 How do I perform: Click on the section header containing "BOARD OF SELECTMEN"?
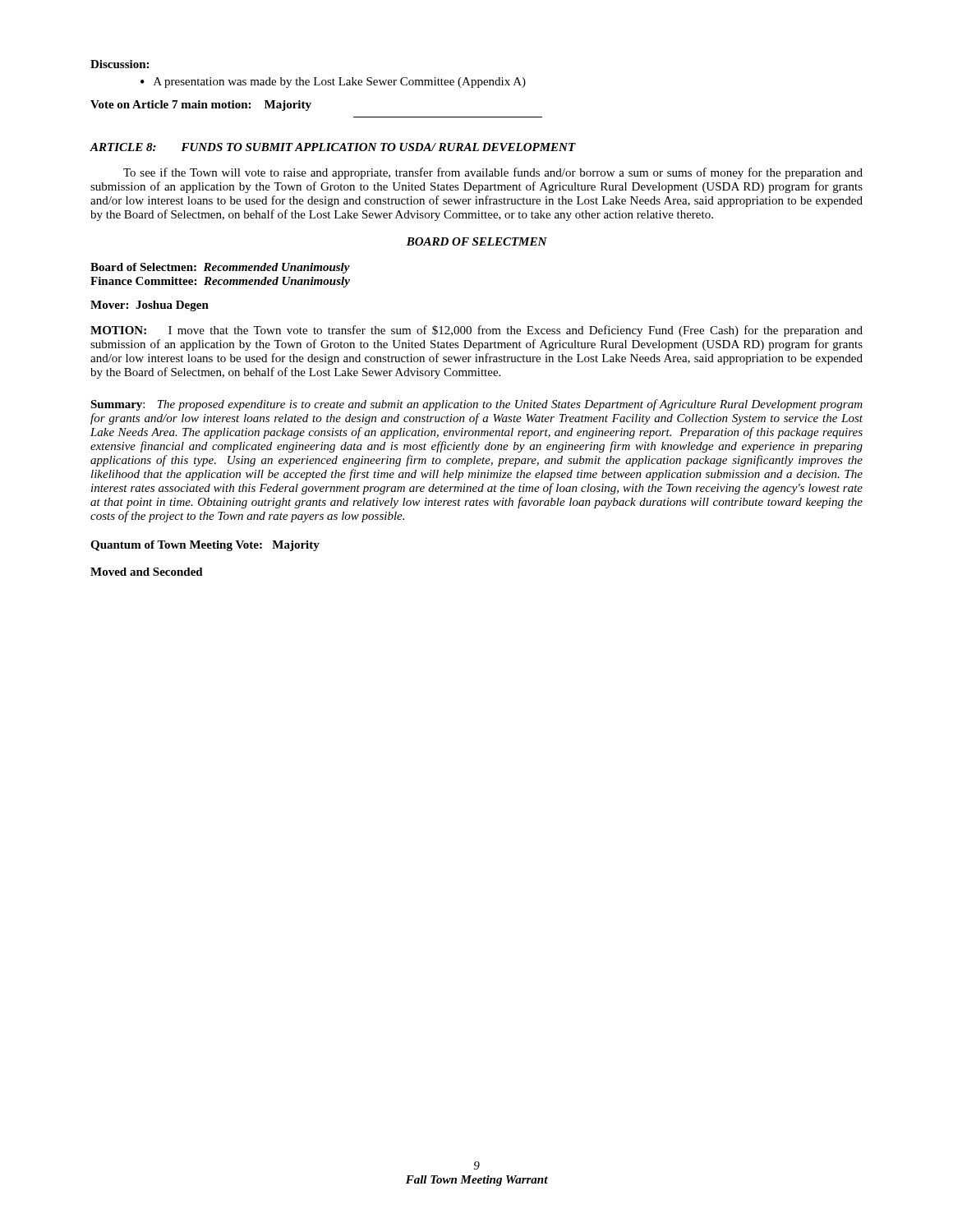(476, 241)
